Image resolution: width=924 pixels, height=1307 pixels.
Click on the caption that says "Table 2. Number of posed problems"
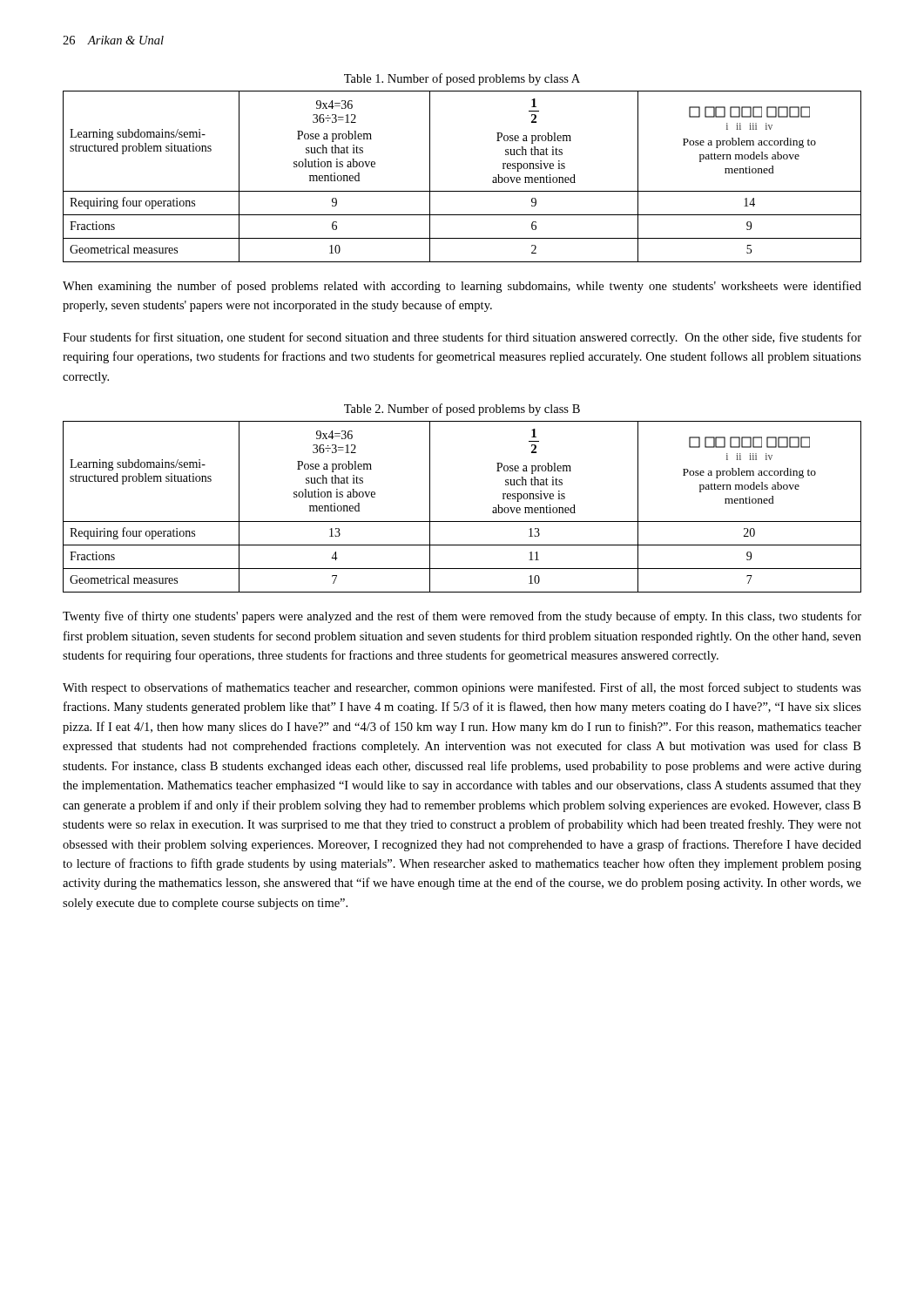462,409
